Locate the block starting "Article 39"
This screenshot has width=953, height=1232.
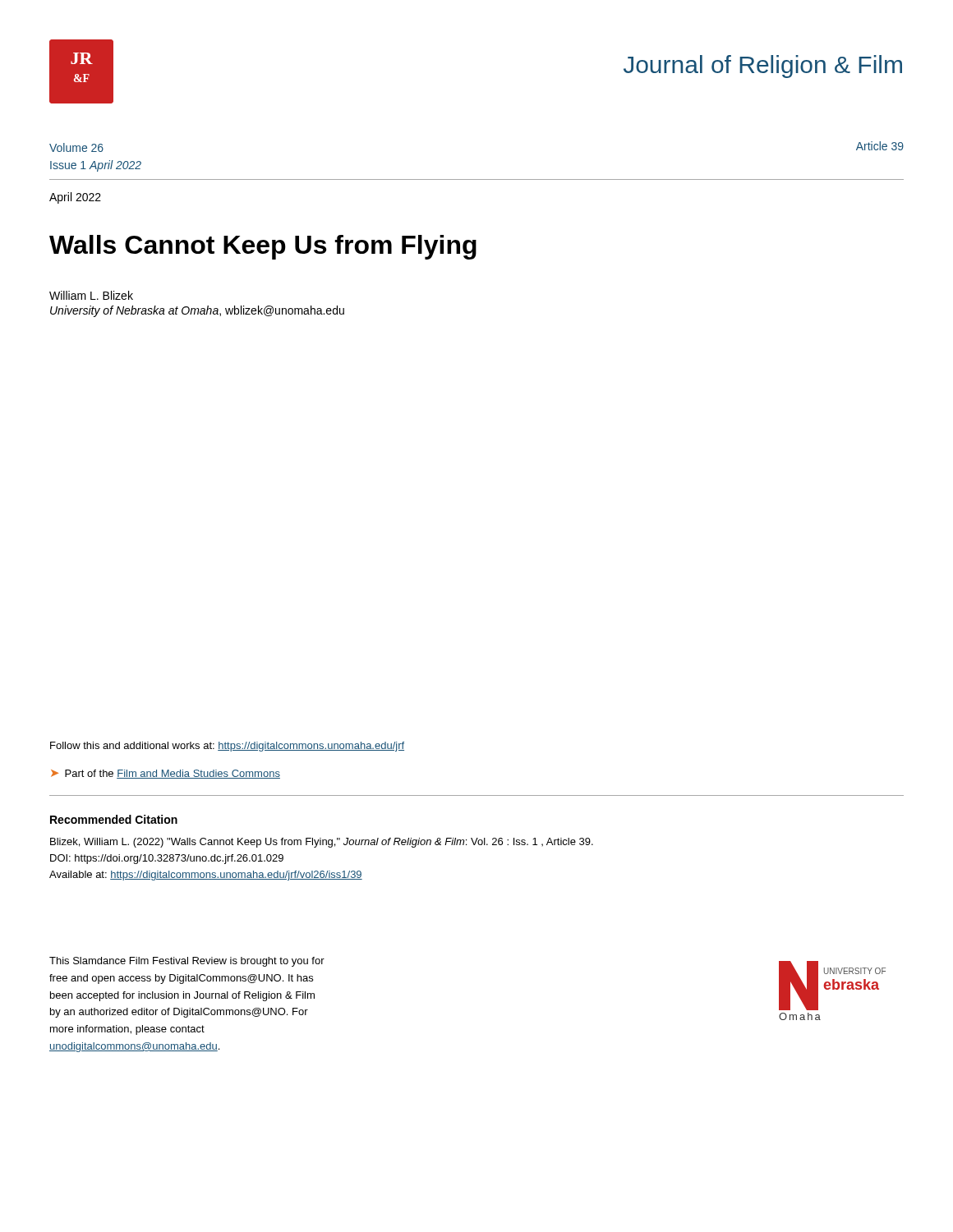point(880,146)
